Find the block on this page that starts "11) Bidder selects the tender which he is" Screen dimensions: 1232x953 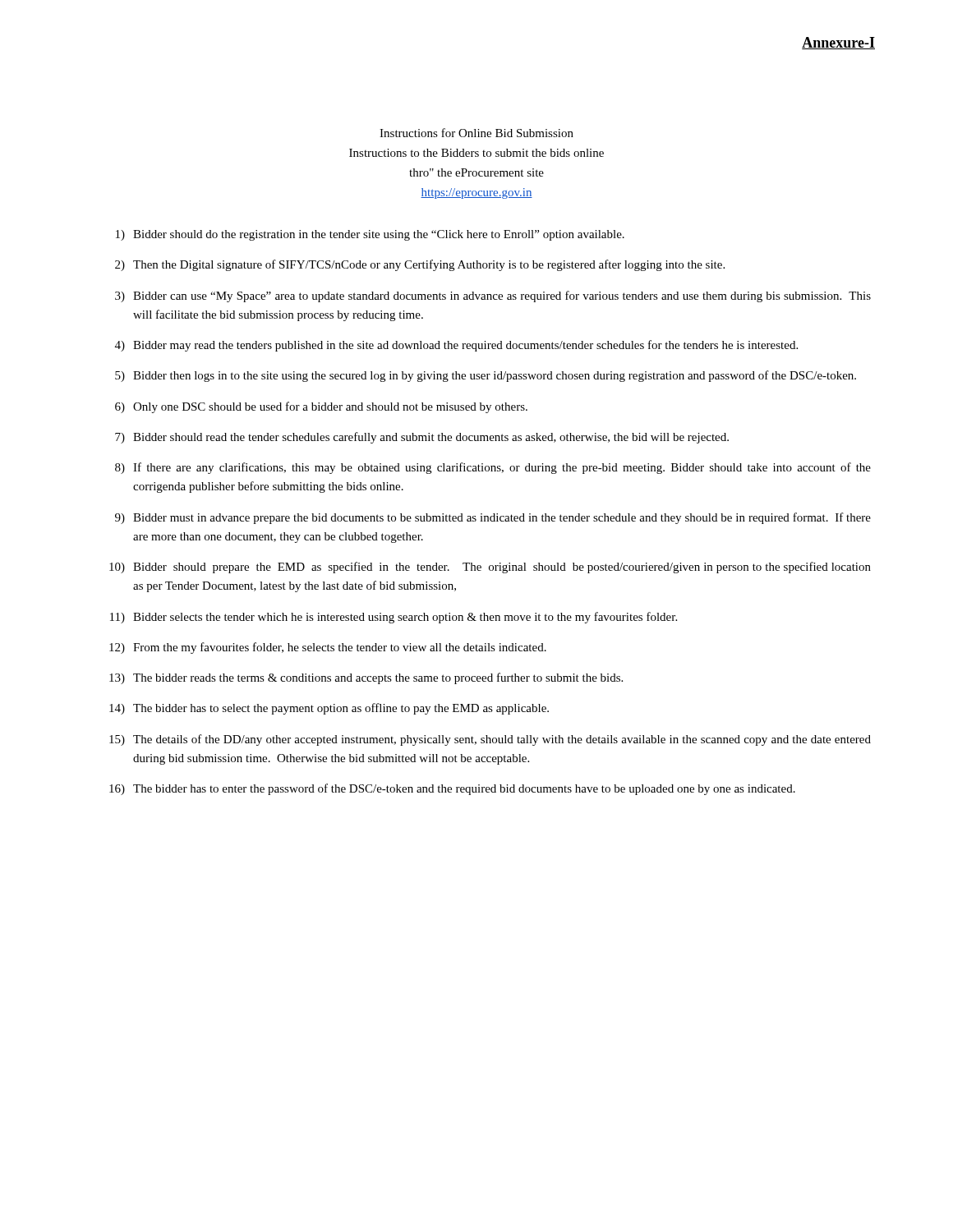(476, 617)
